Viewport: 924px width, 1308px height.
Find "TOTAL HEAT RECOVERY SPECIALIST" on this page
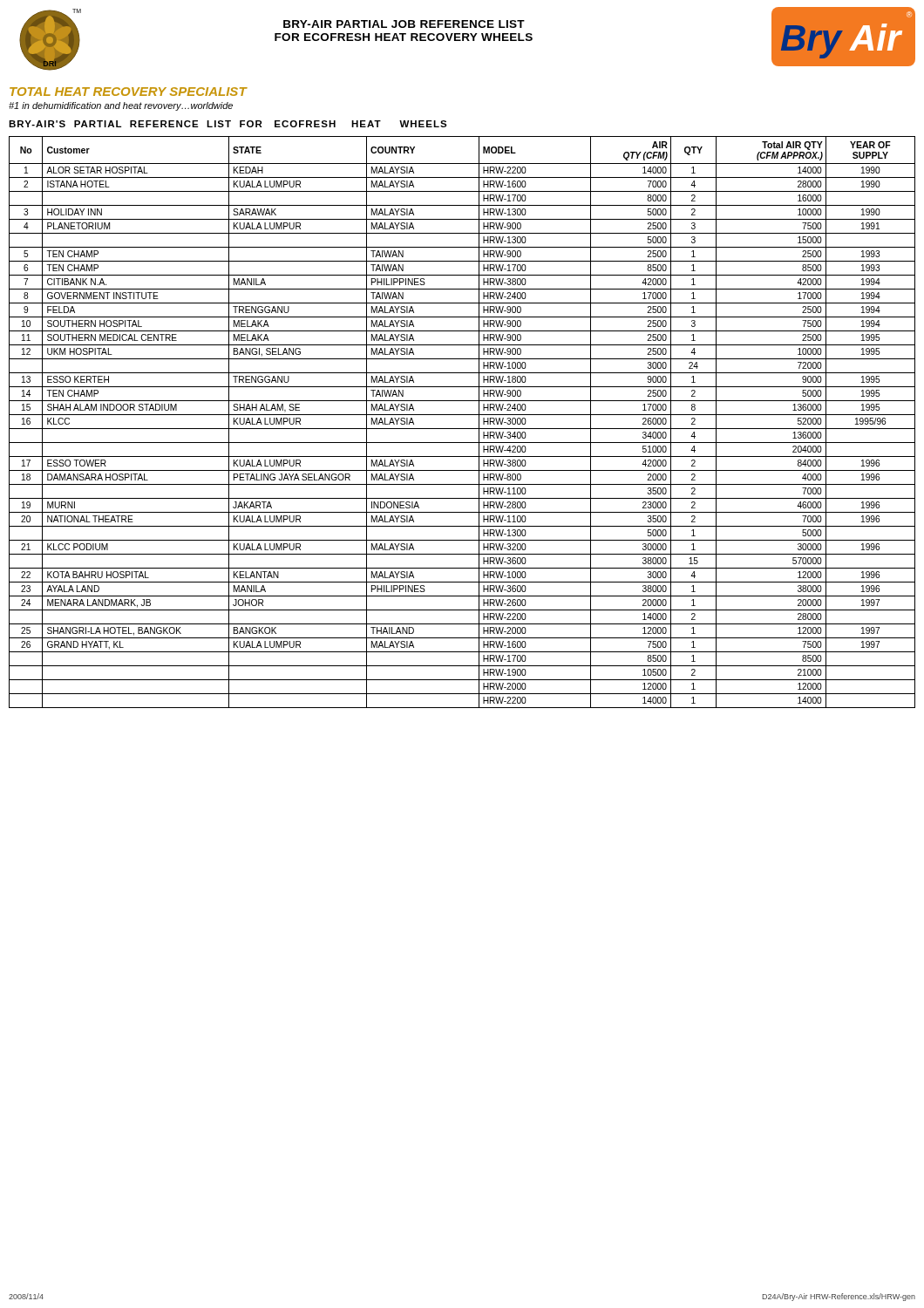(x=128, y=91)
